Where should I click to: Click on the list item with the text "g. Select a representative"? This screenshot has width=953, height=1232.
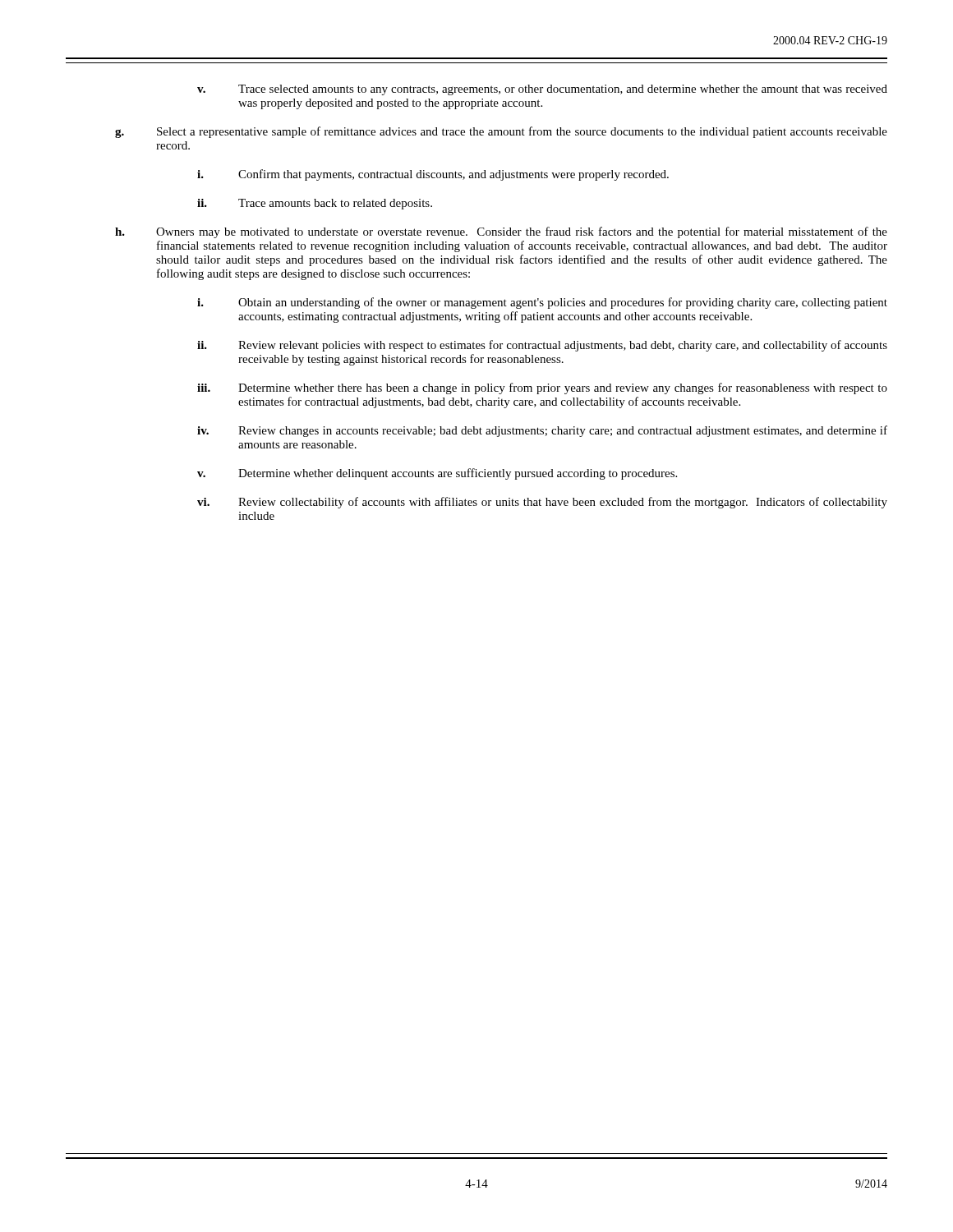501,139
